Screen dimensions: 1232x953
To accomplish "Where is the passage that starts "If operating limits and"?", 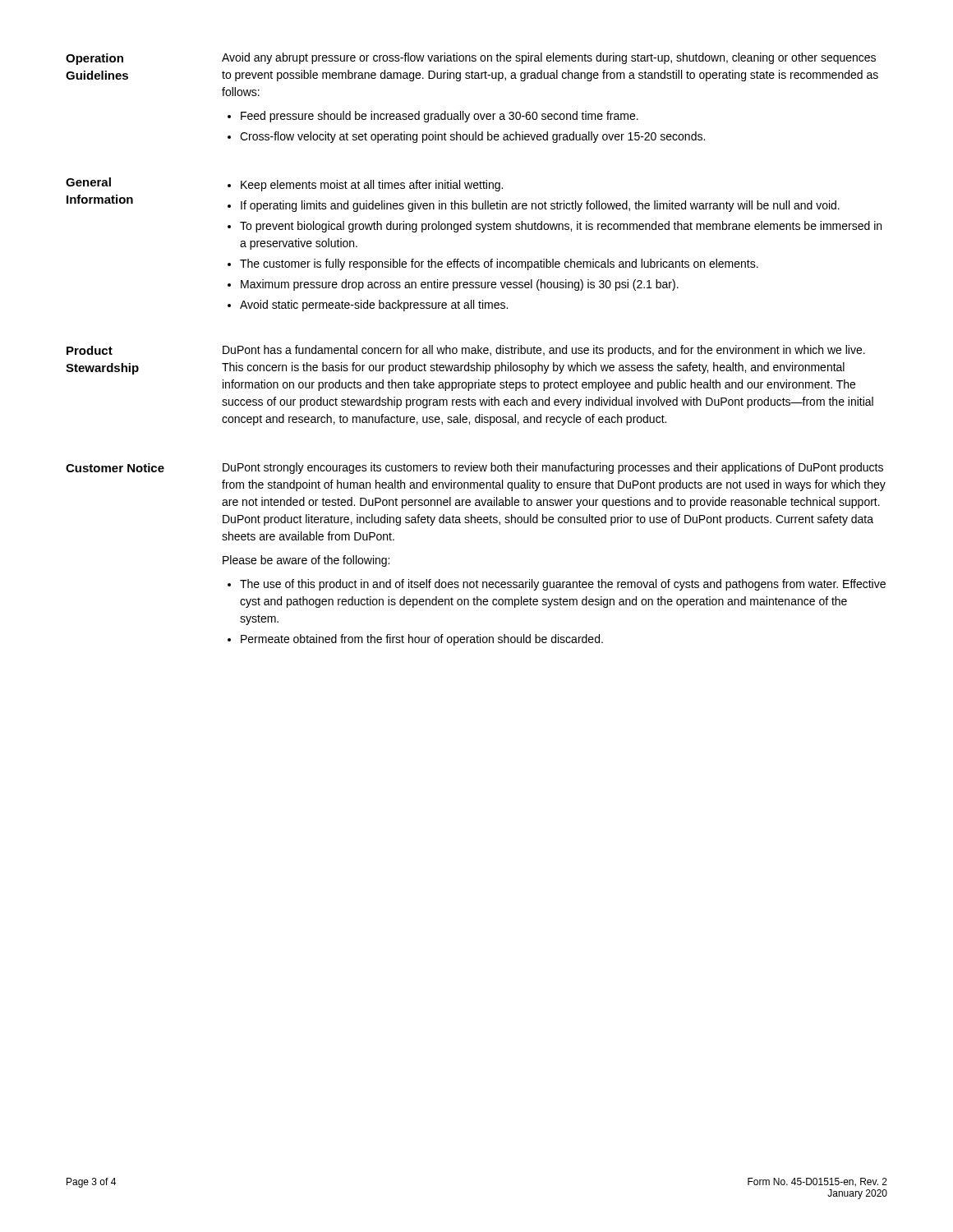I will 540,205.
